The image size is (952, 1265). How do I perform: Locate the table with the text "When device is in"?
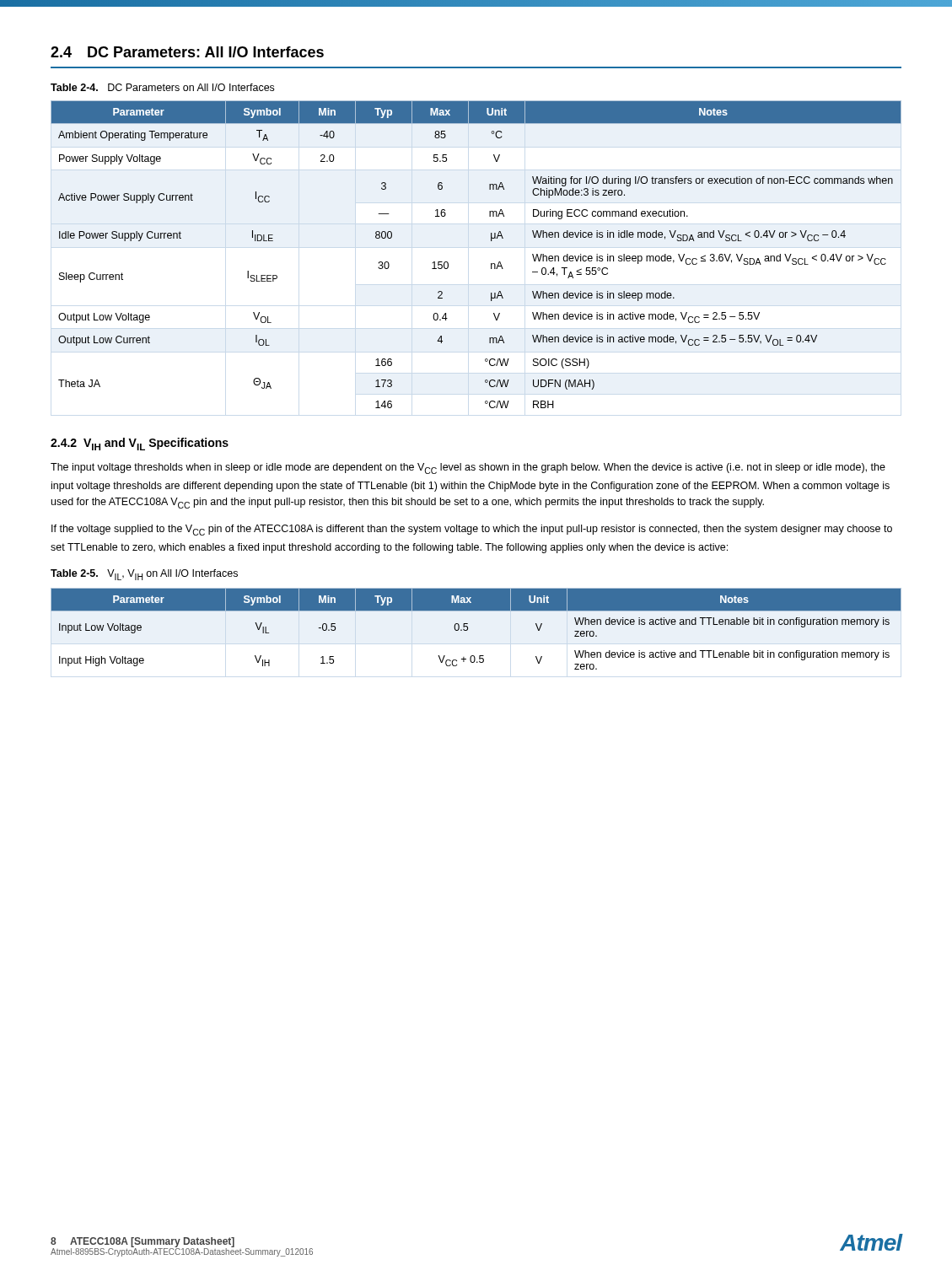[476, 258]
